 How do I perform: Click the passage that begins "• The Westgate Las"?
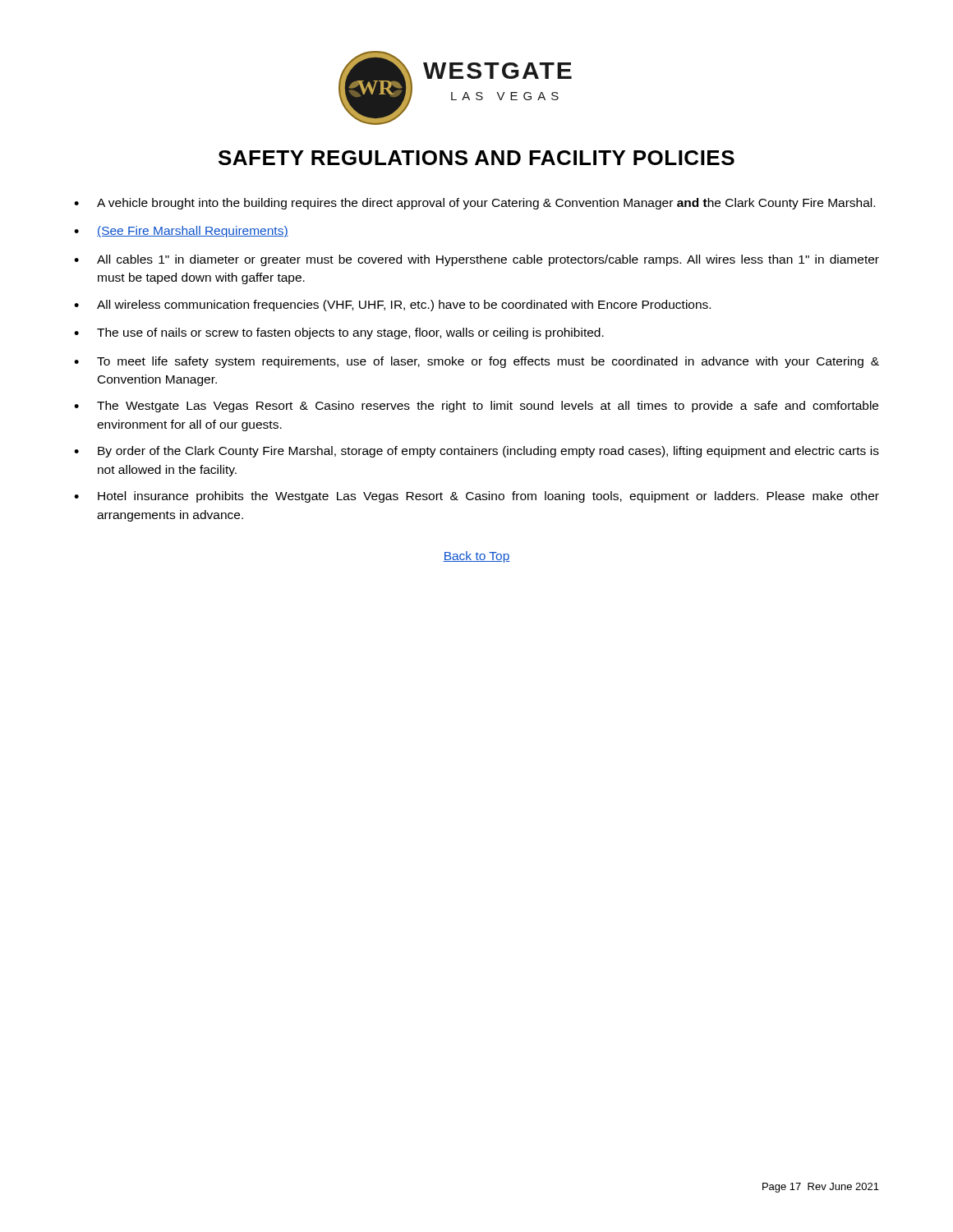[476, 415]
